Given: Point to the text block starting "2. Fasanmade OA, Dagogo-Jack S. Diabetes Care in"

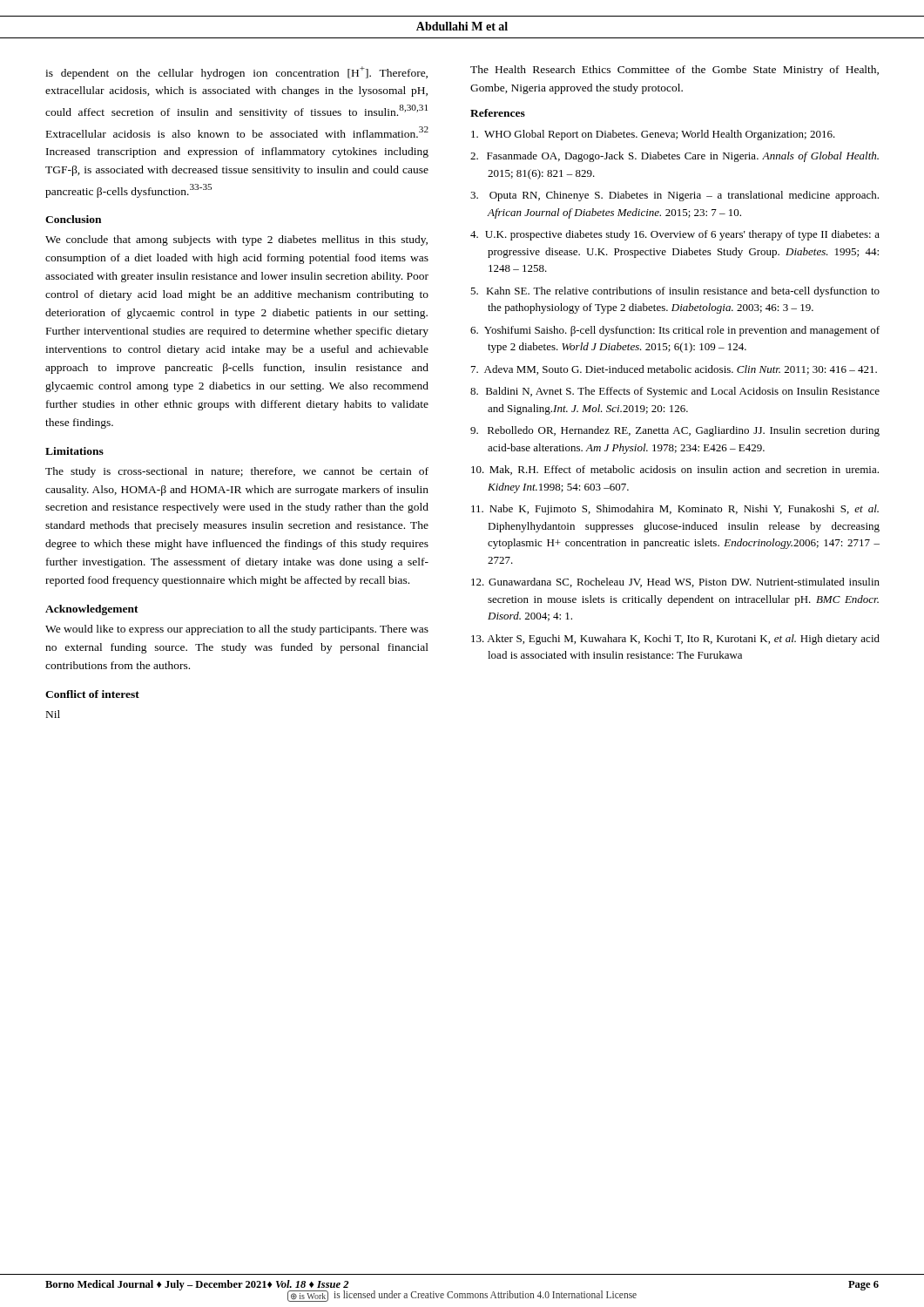Looking at the screenshot, I should [675, 164].
